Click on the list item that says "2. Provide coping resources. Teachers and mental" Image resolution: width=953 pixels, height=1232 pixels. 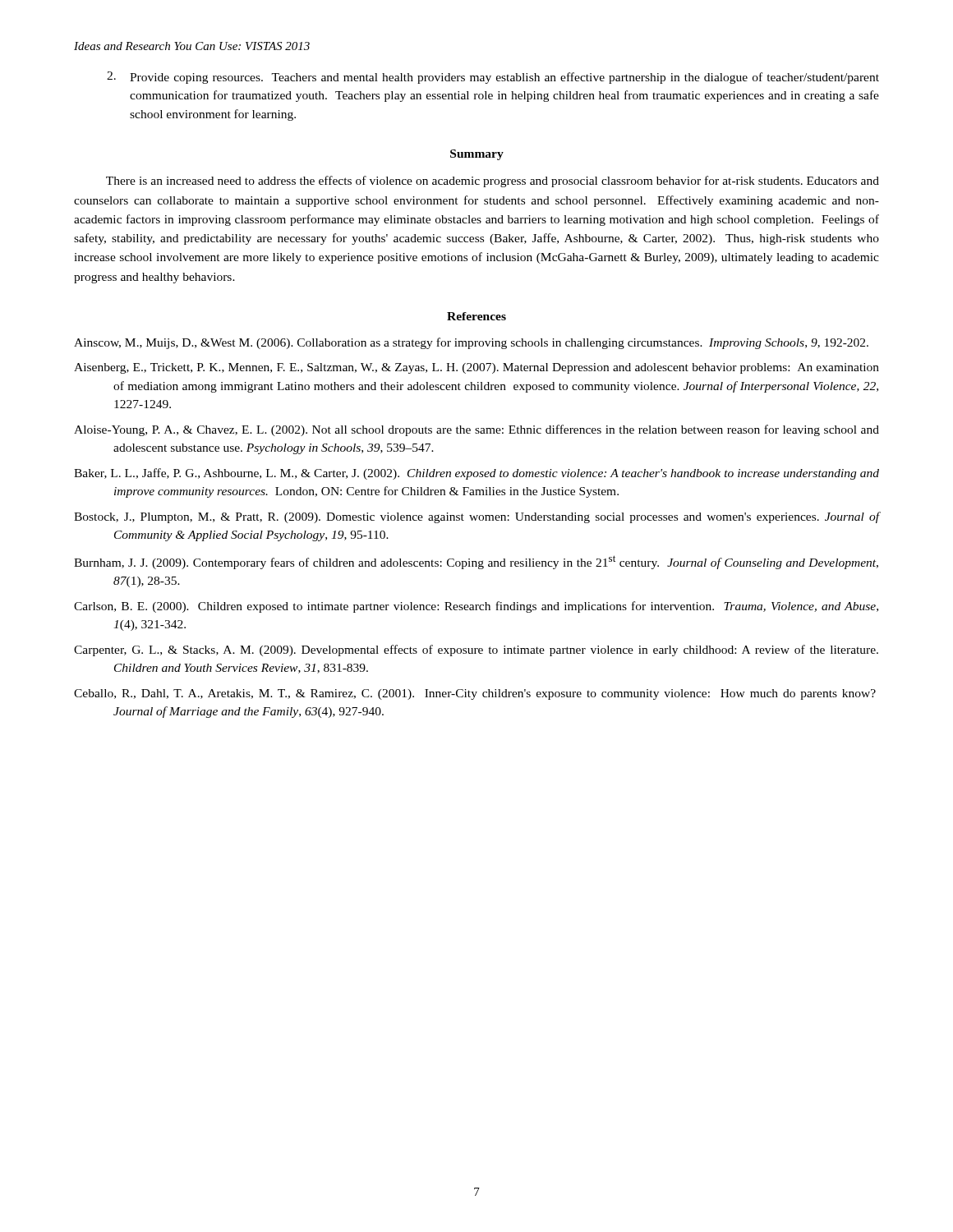[493, 96]
